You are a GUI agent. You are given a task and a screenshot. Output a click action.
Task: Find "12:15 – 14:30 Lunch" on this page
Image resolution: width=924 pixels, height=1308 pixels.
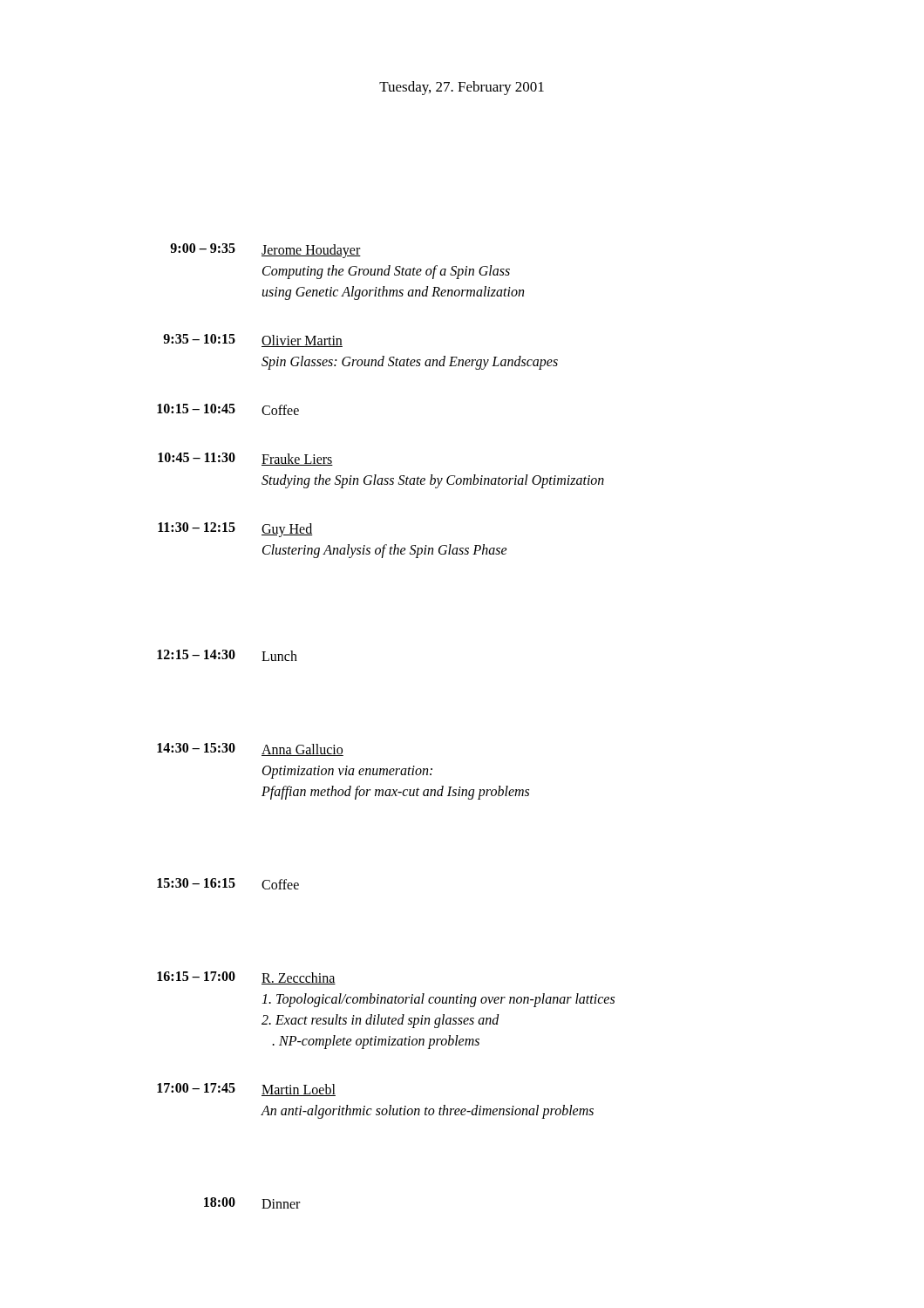pyautogui.click(x=192, y=657)
